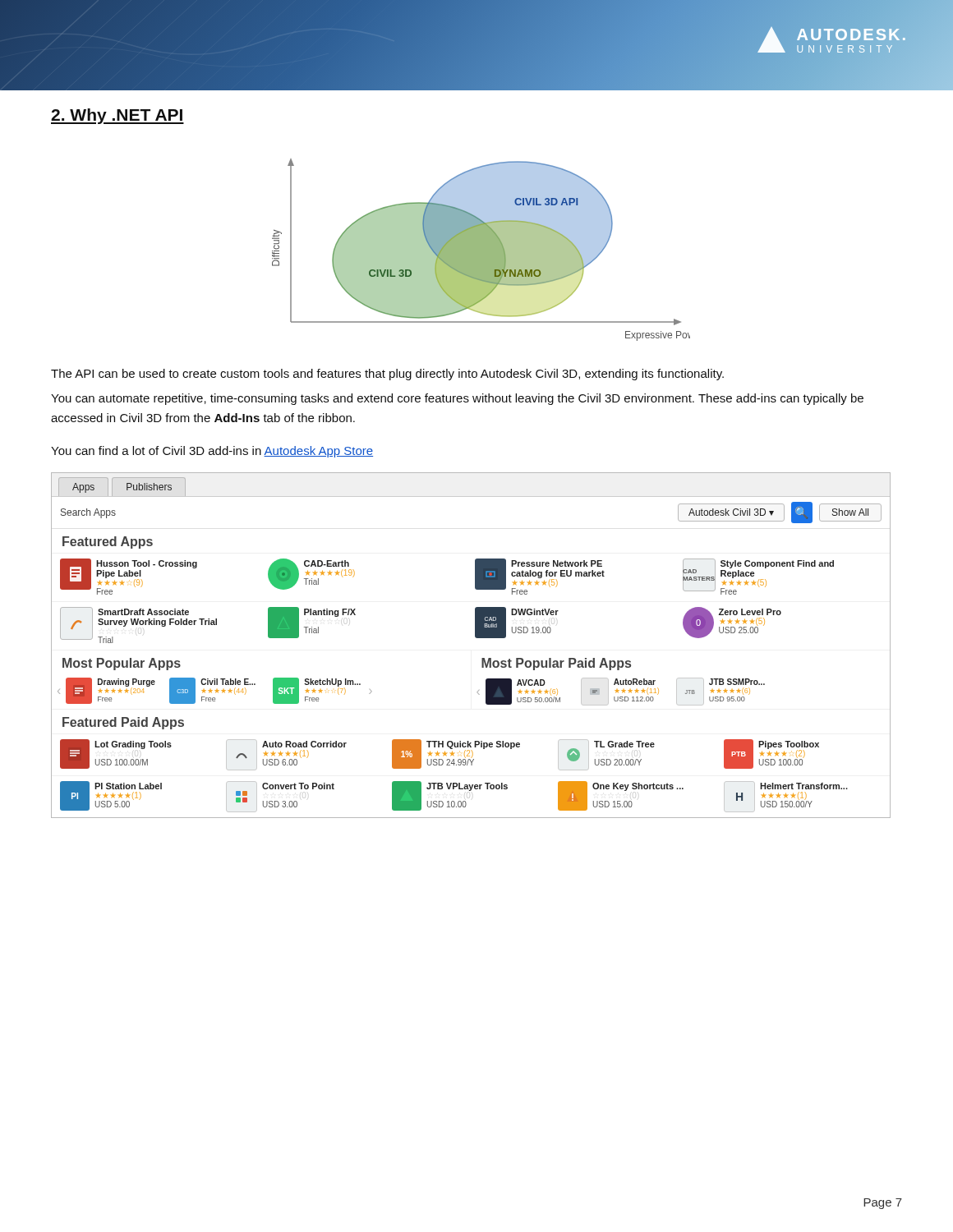Locate the text block starting "The API can be used to create custom"
The width and height of the screenshot is (953, 1232).
tap(388, 373)
